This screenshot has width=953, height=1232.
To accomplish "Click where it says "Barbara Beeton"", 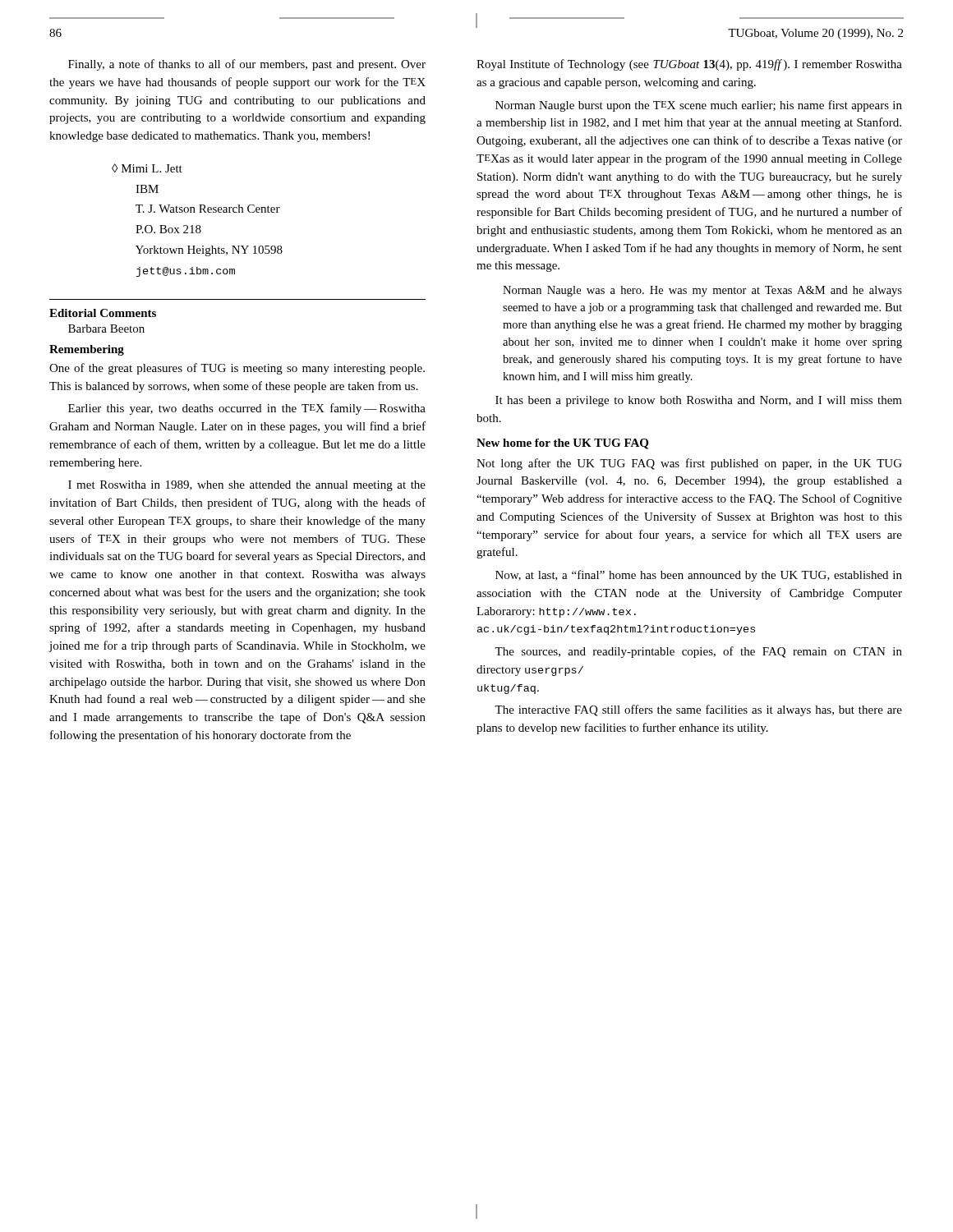I will tap(106, 328).
